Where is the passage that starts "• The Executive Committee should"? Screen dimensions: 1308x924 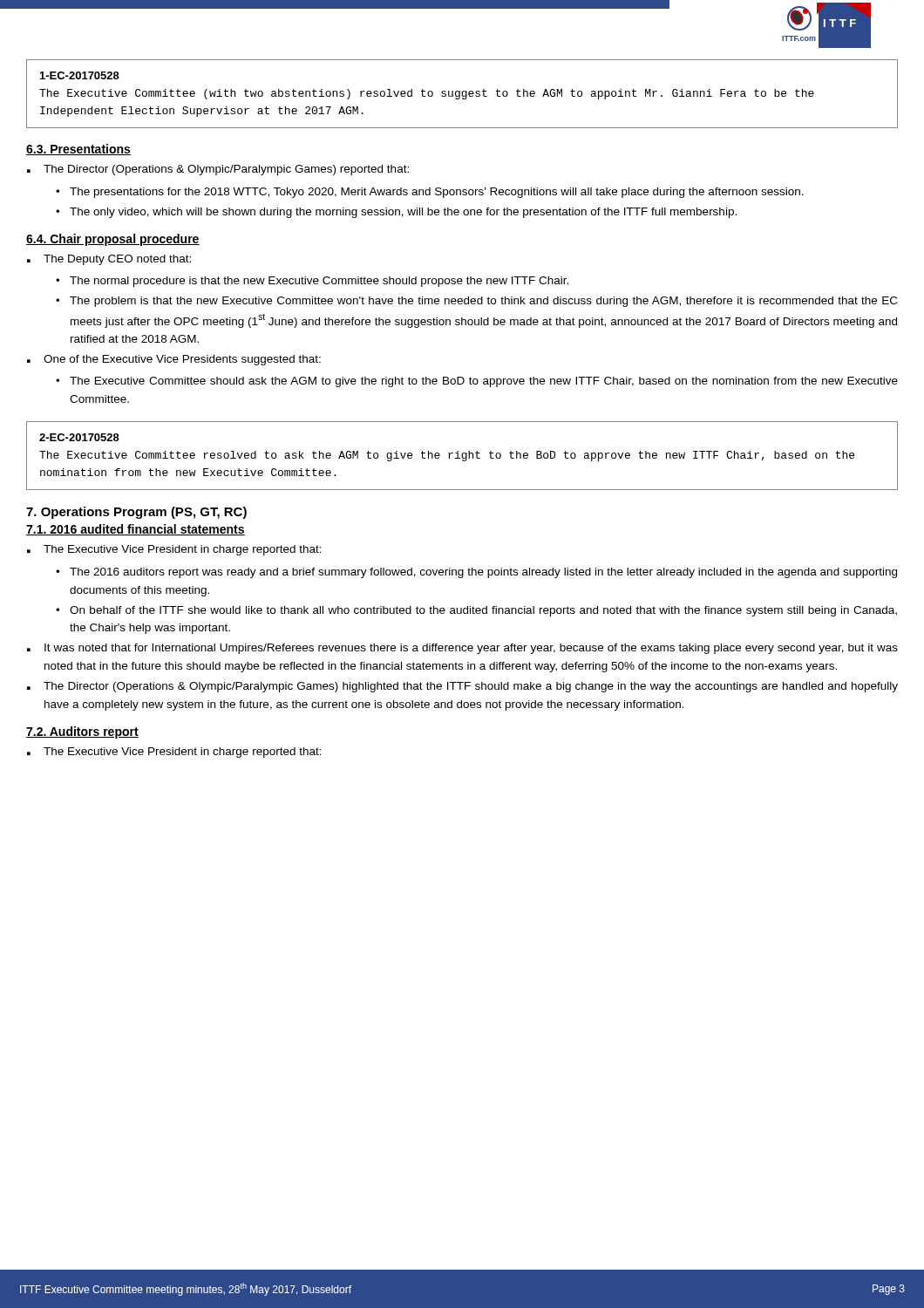[x=477, y=391]
